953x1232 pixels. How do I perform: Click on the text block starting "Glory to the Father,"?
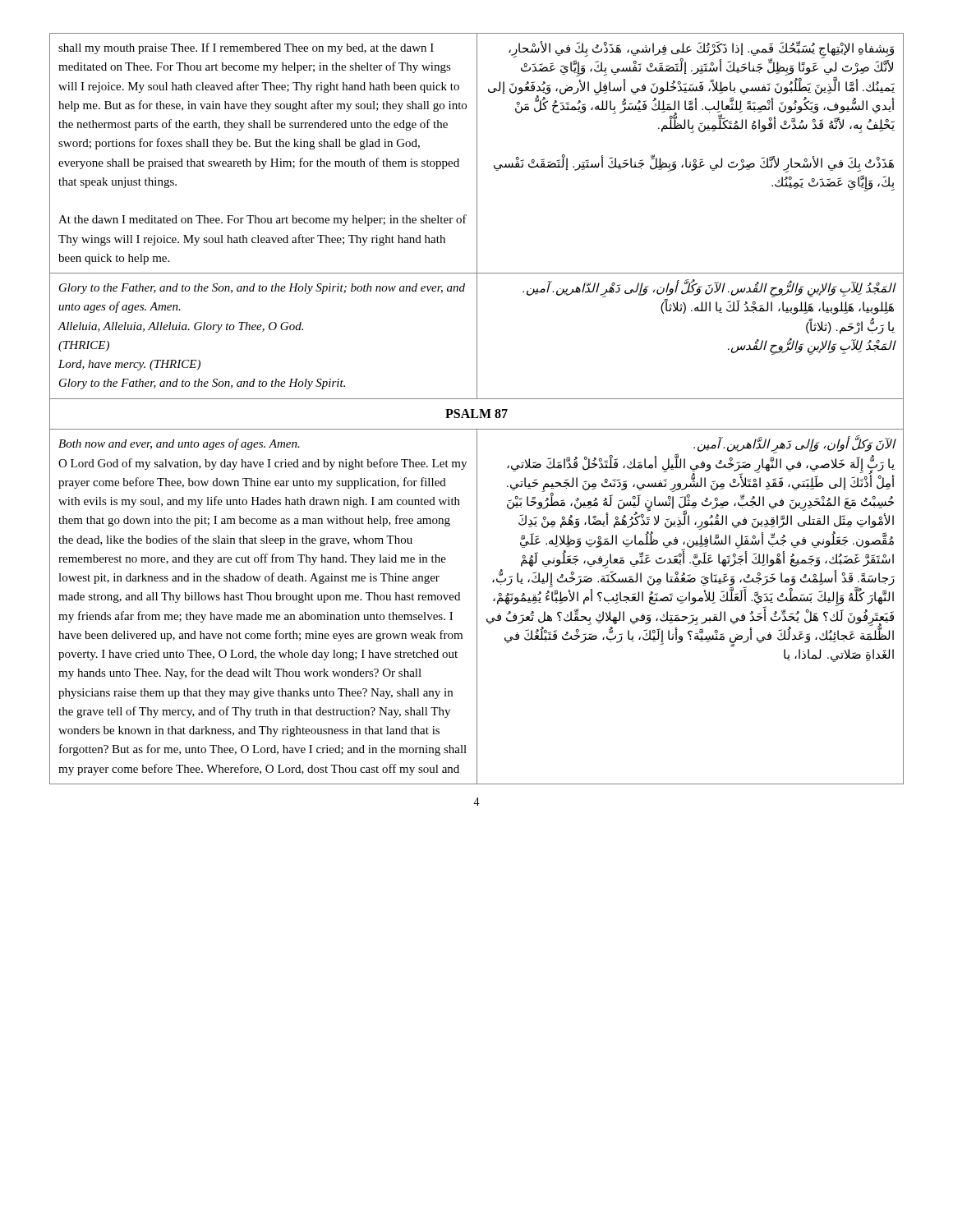pos(262,335)
